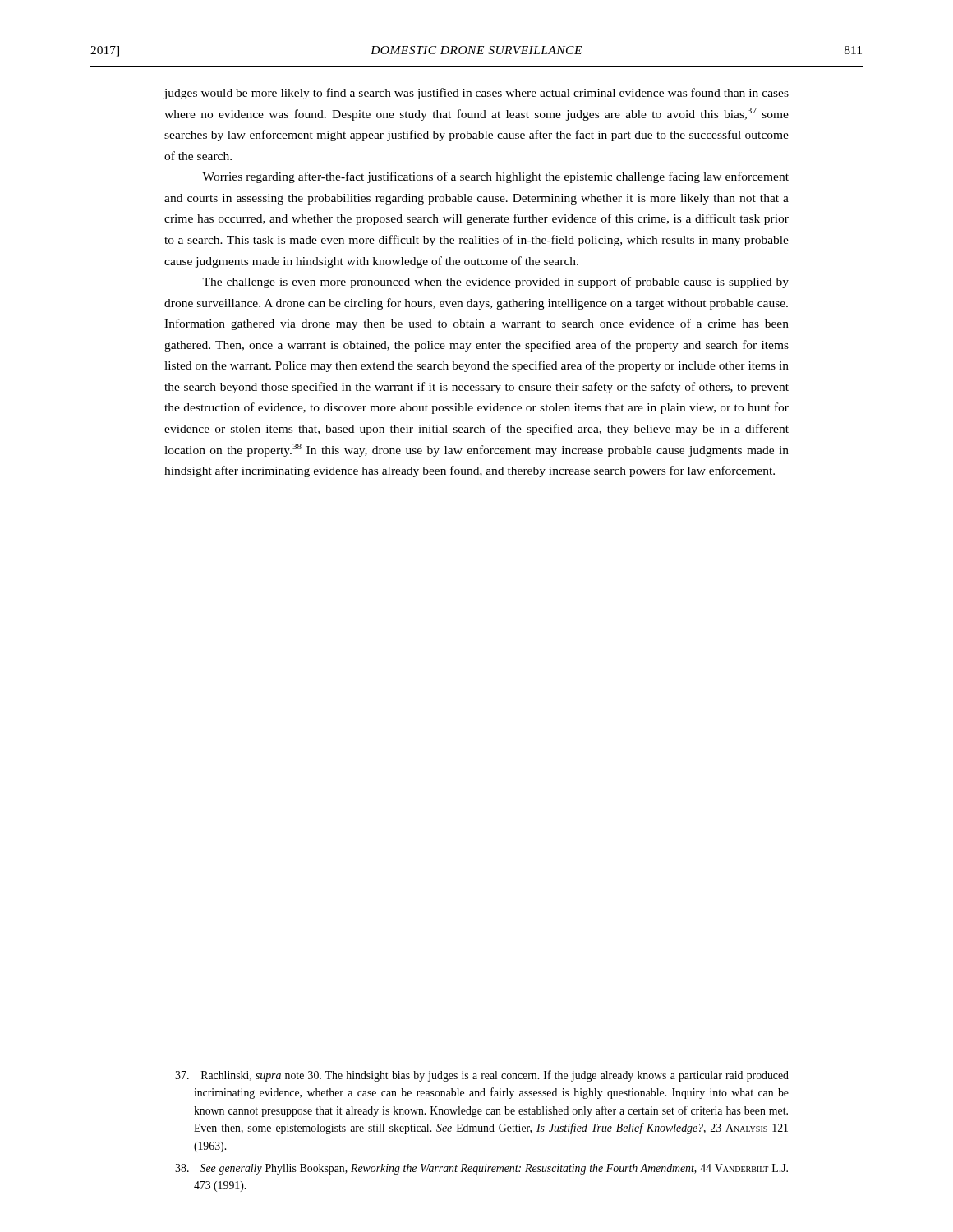Select the footnote containing "See generally Phyllis Bookspan,"
Viewport: 953px width, 1232px height.
click(x=476, y=1177)
